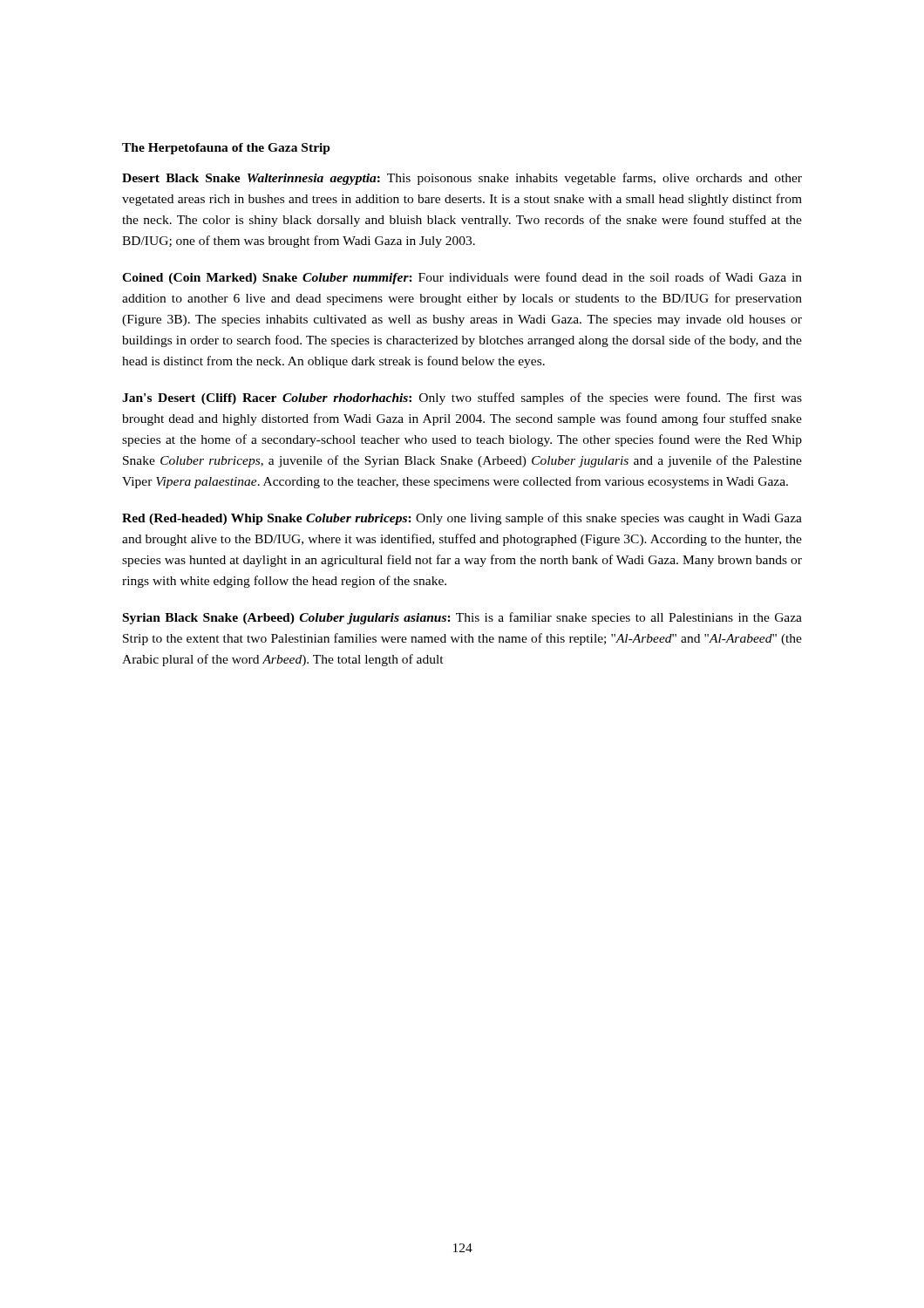This screenshot has height=1308, width=924.
Task: Select the passage starting "The Herpetofauna of the Gaza Strip"
Action: (x=226, y=147)
